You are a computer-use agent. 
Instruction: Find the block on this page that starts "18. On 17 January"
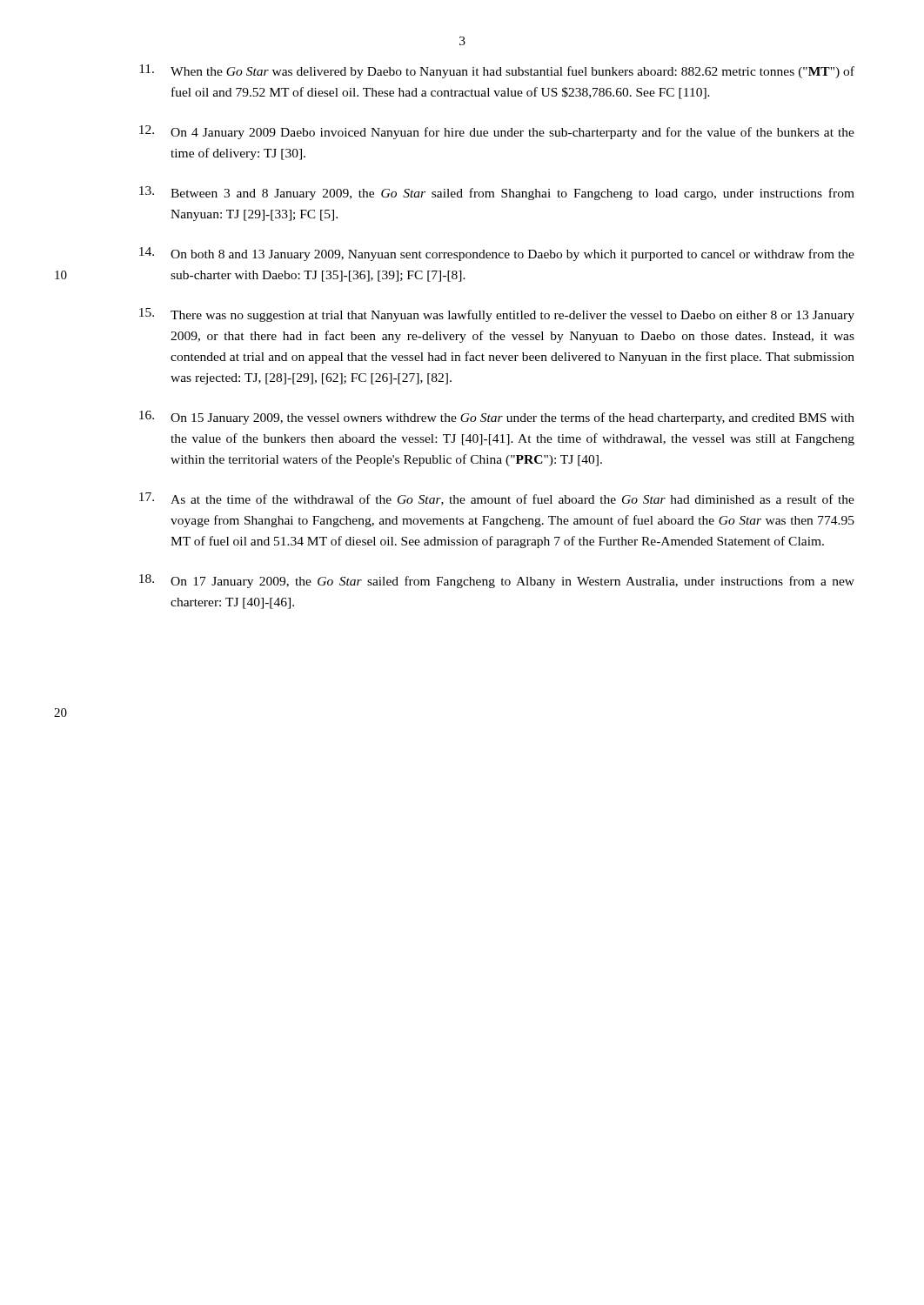point(484,592)
